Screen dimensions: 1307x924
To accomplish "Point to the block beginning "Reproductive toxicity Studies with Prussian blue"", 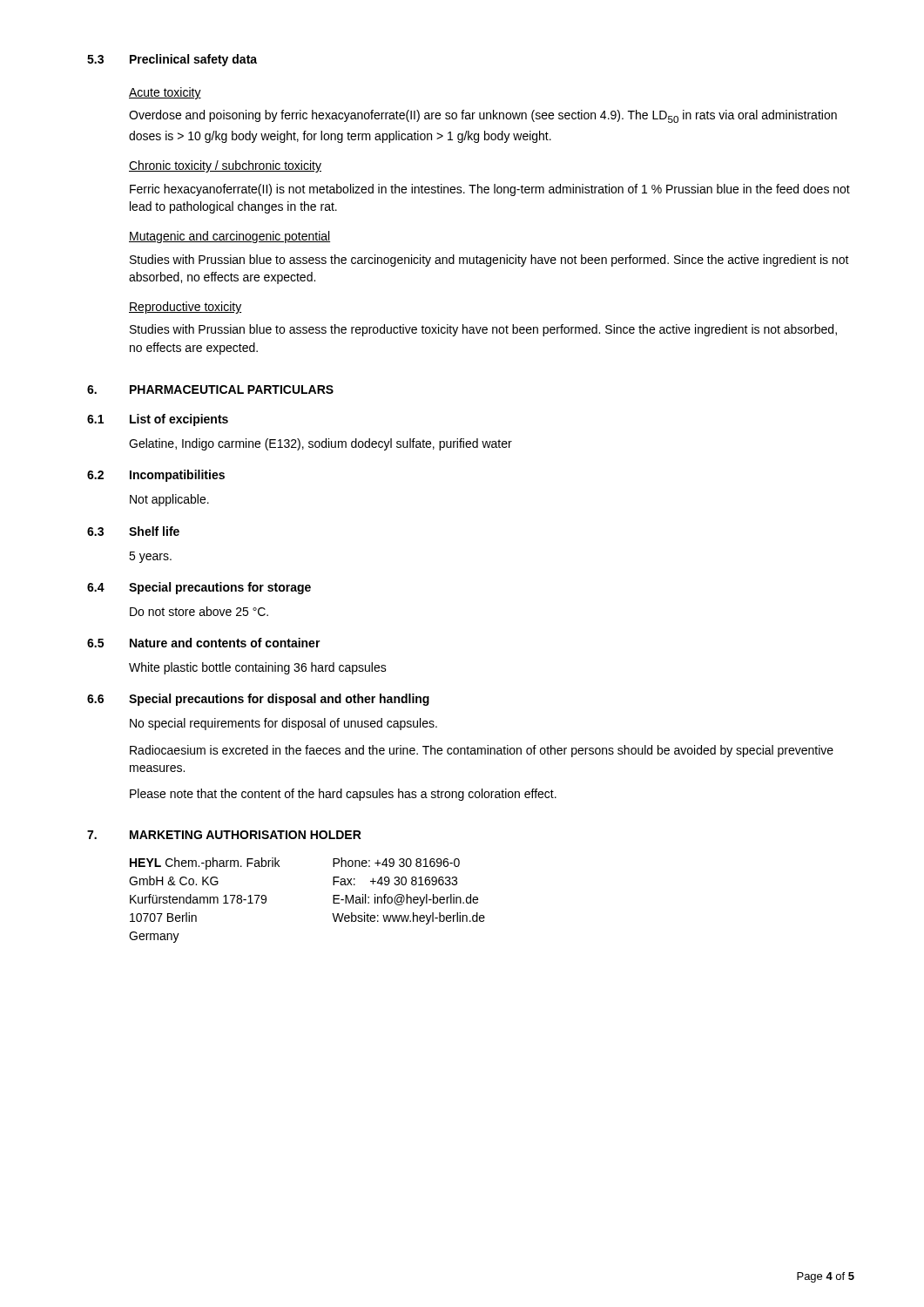I will (492, 327).
